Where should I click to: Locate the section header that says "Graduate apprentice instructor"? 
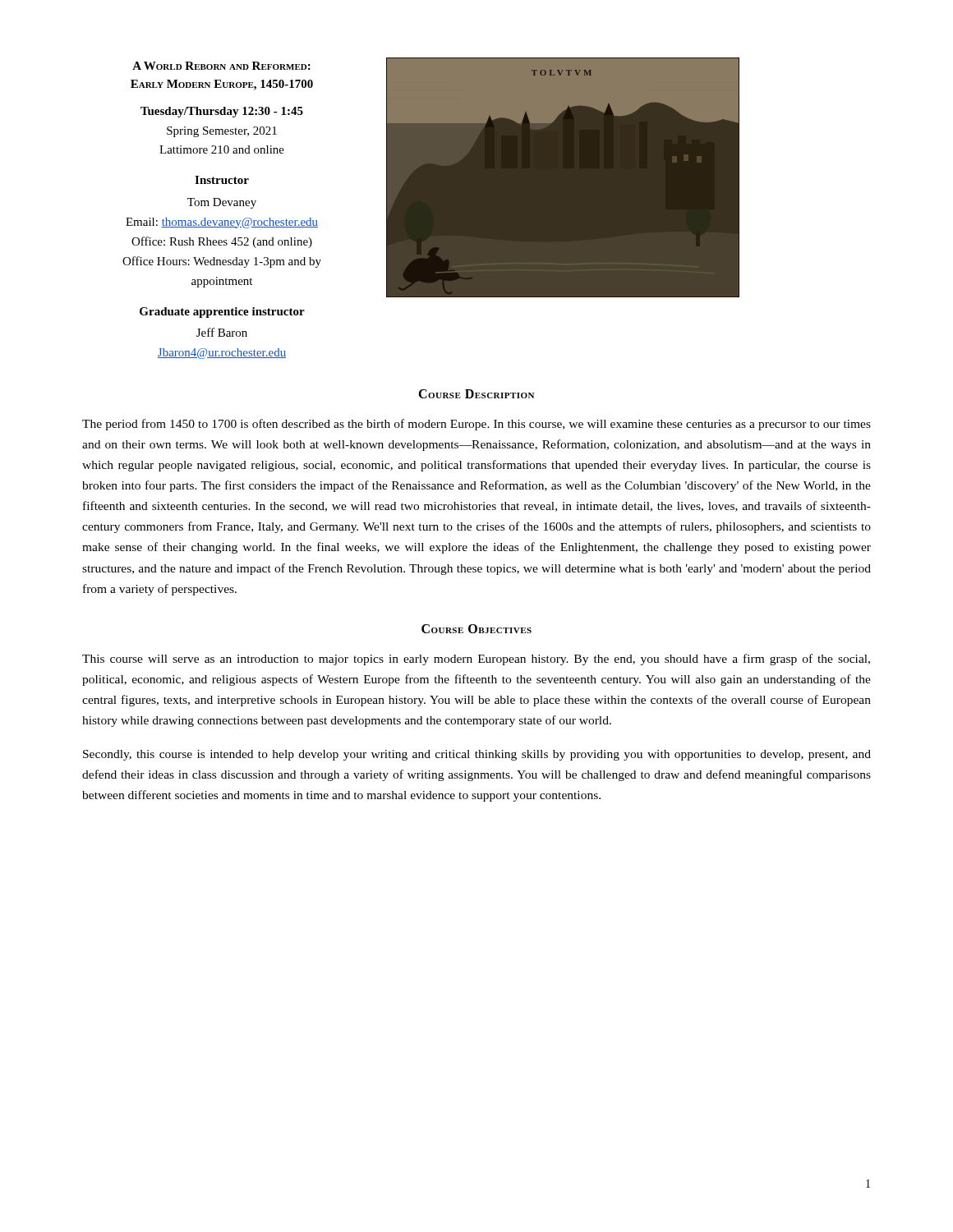[222, 311]
